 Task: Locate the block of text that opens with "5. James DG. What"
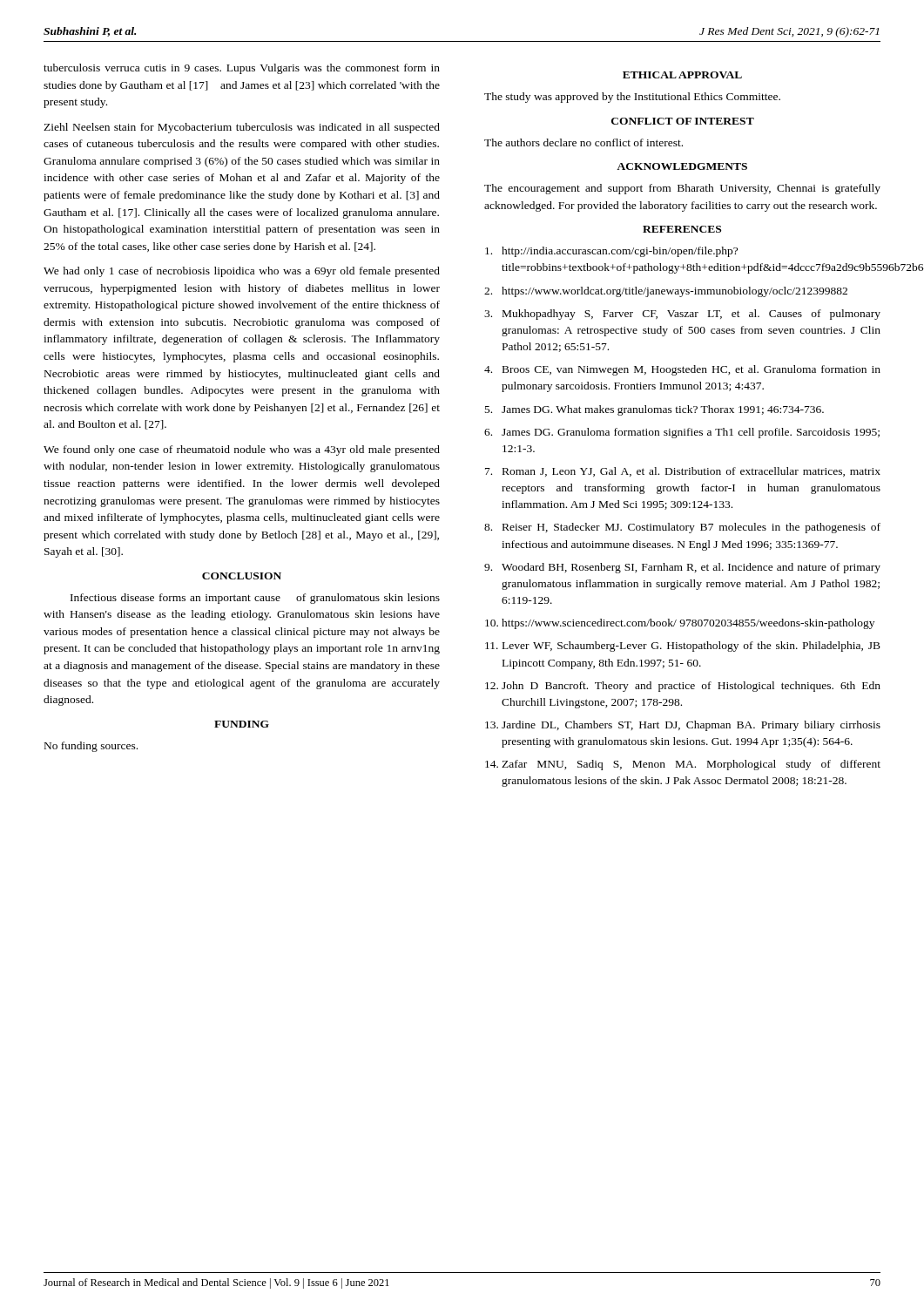click(682, 409)
